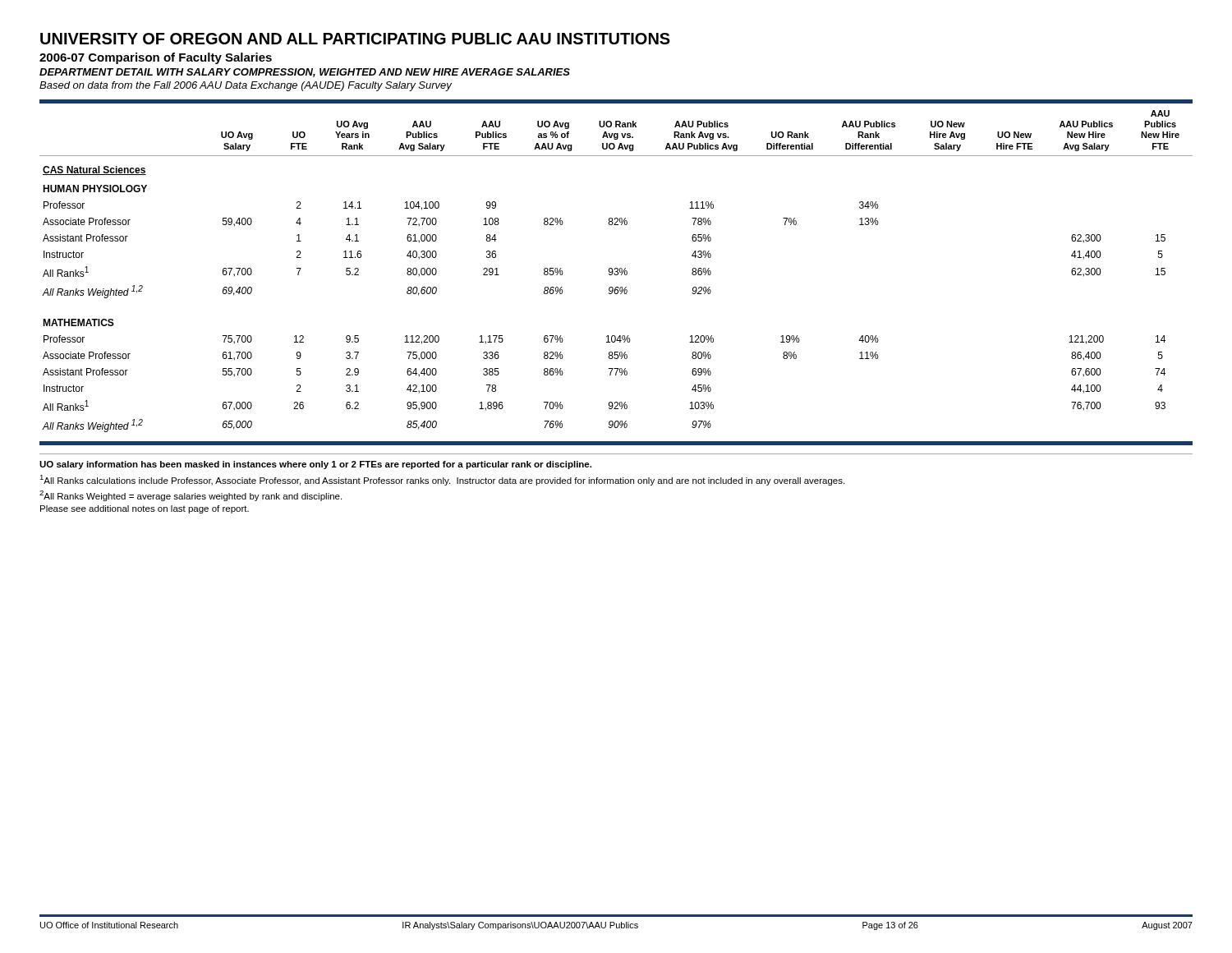This screenshot has width=1232, height=953.
Task: Click the passage that begins "Based on data"
Action: pos(245,85)
